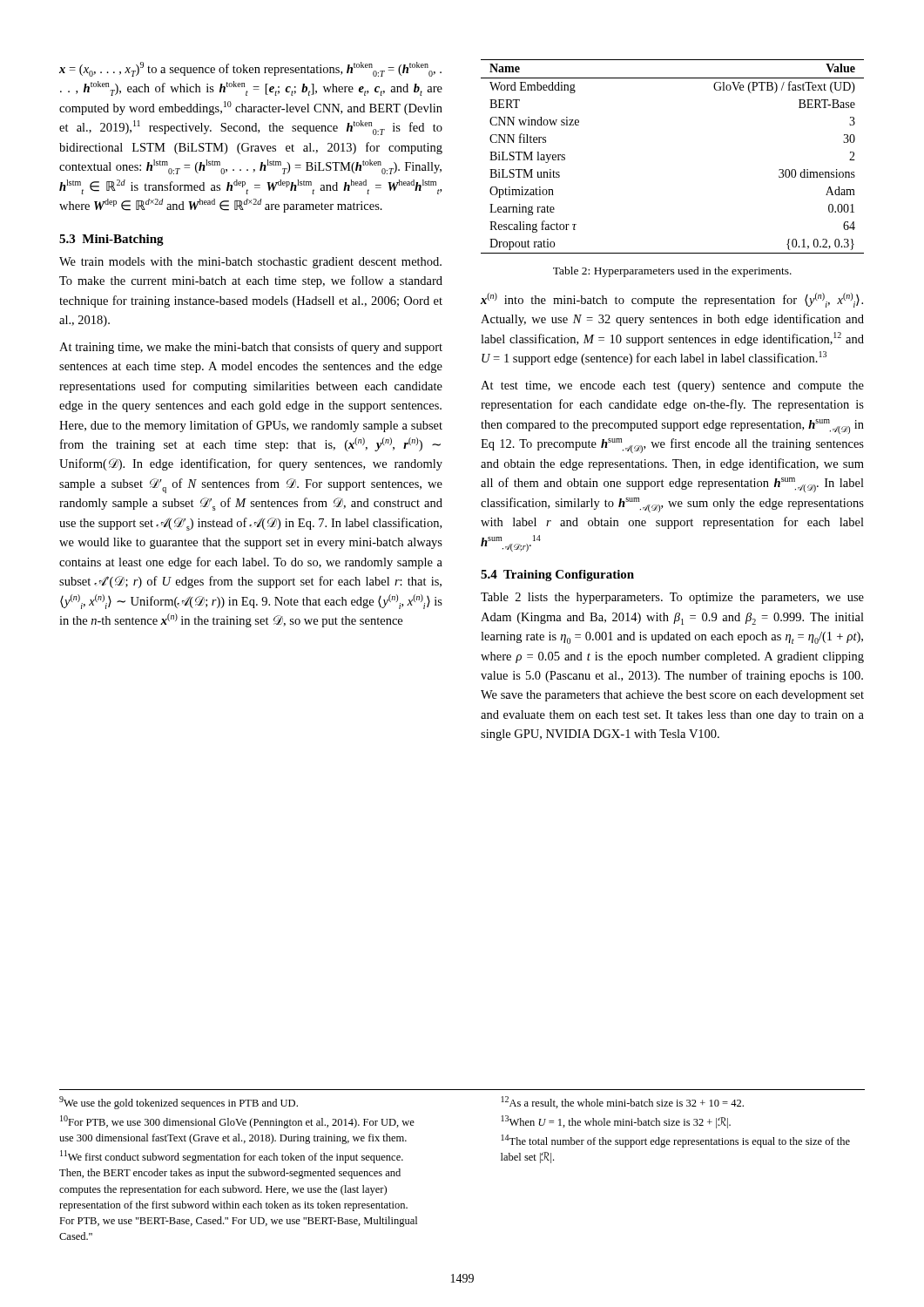The height and width of the screenshot is (1307, 924).
Task: Locate the text block containing "We train models with the mini-batch stochastic"
Action: coord(251,291)
